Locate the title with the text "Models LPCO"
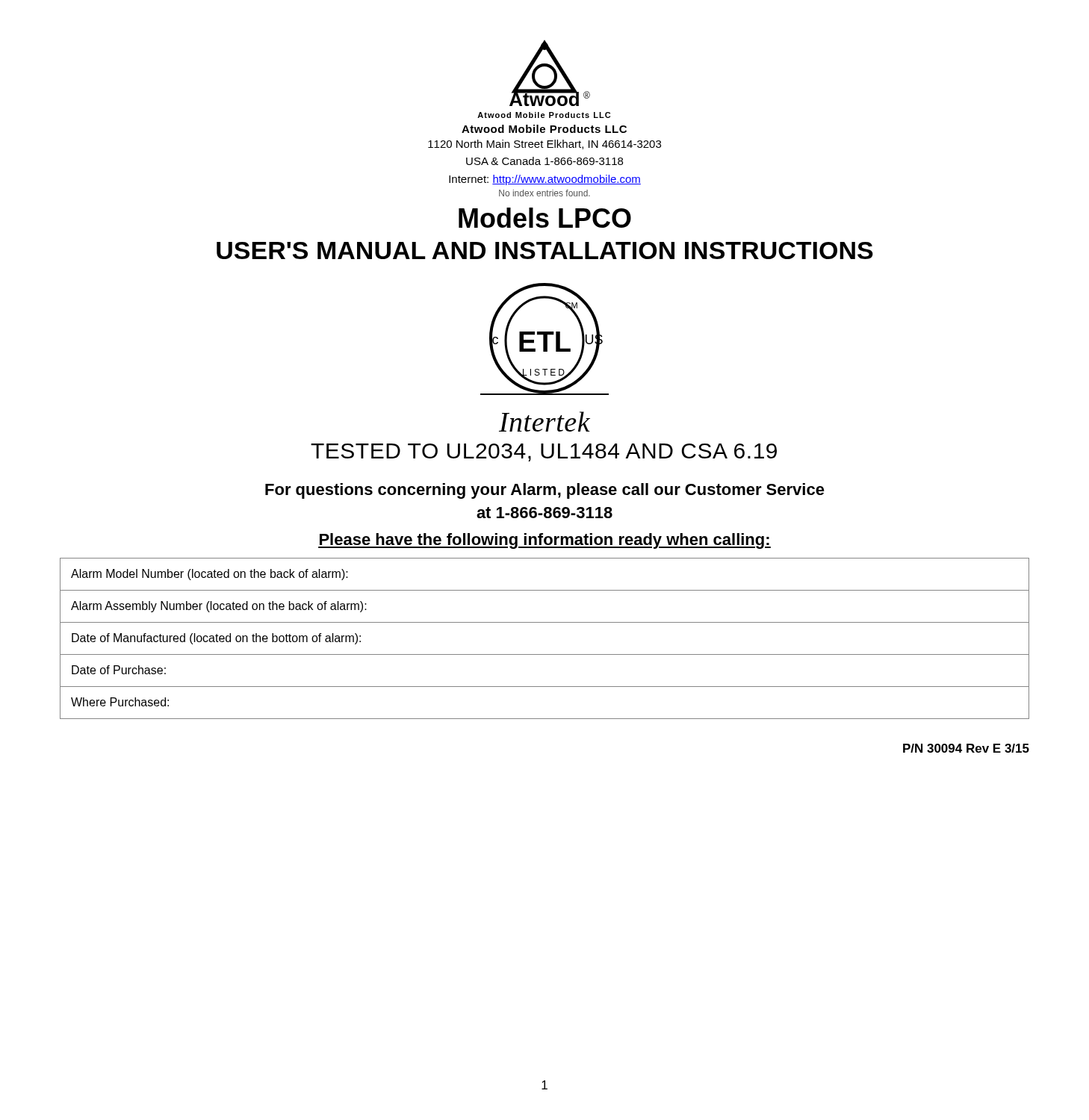 [x=544, y=218]
